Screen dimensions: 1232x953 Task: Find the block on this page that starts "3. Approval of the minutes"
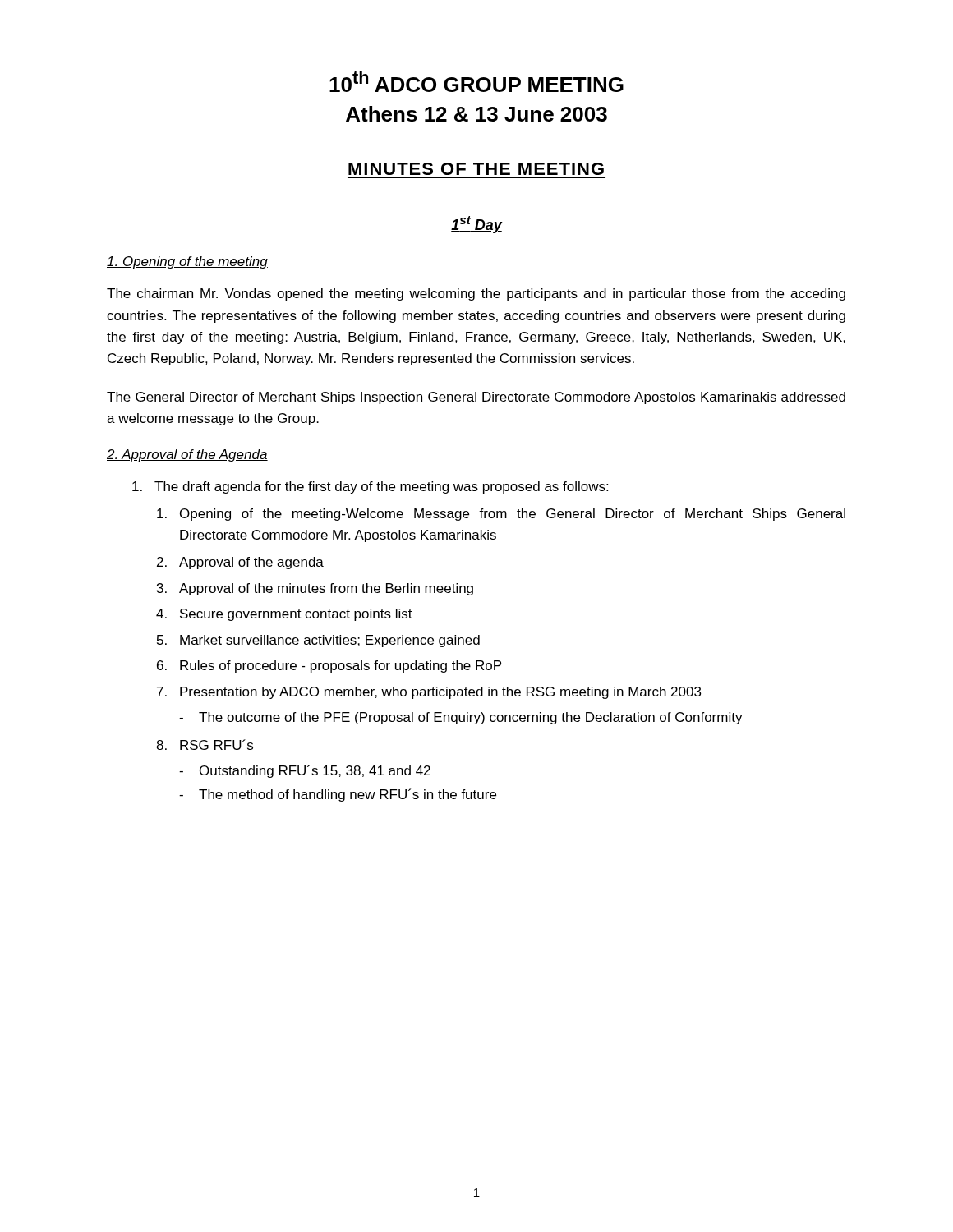point(315,589)
